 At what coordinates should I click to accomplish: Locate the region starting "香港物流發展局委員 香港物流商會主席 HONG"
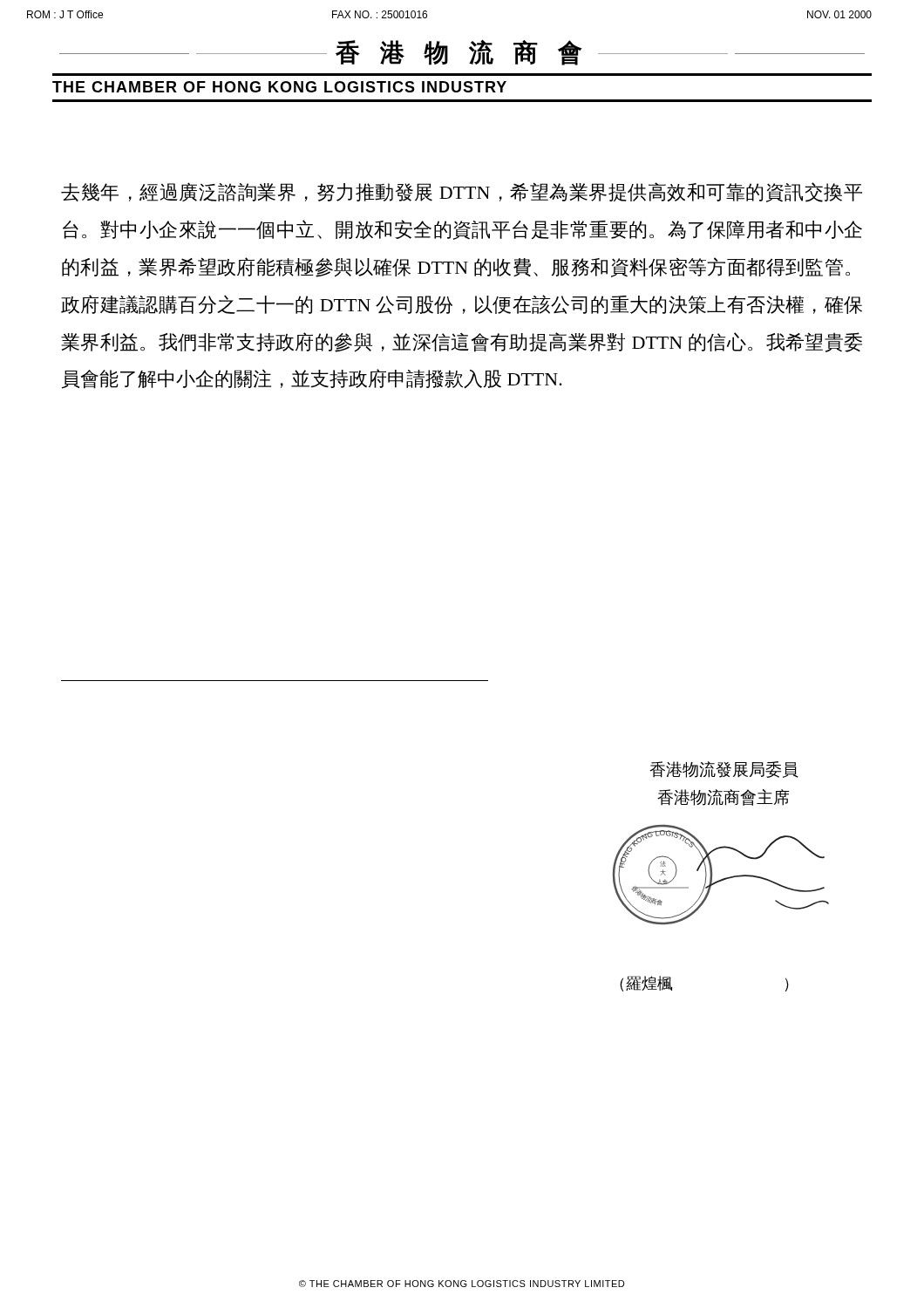click(x=723, y=876)
